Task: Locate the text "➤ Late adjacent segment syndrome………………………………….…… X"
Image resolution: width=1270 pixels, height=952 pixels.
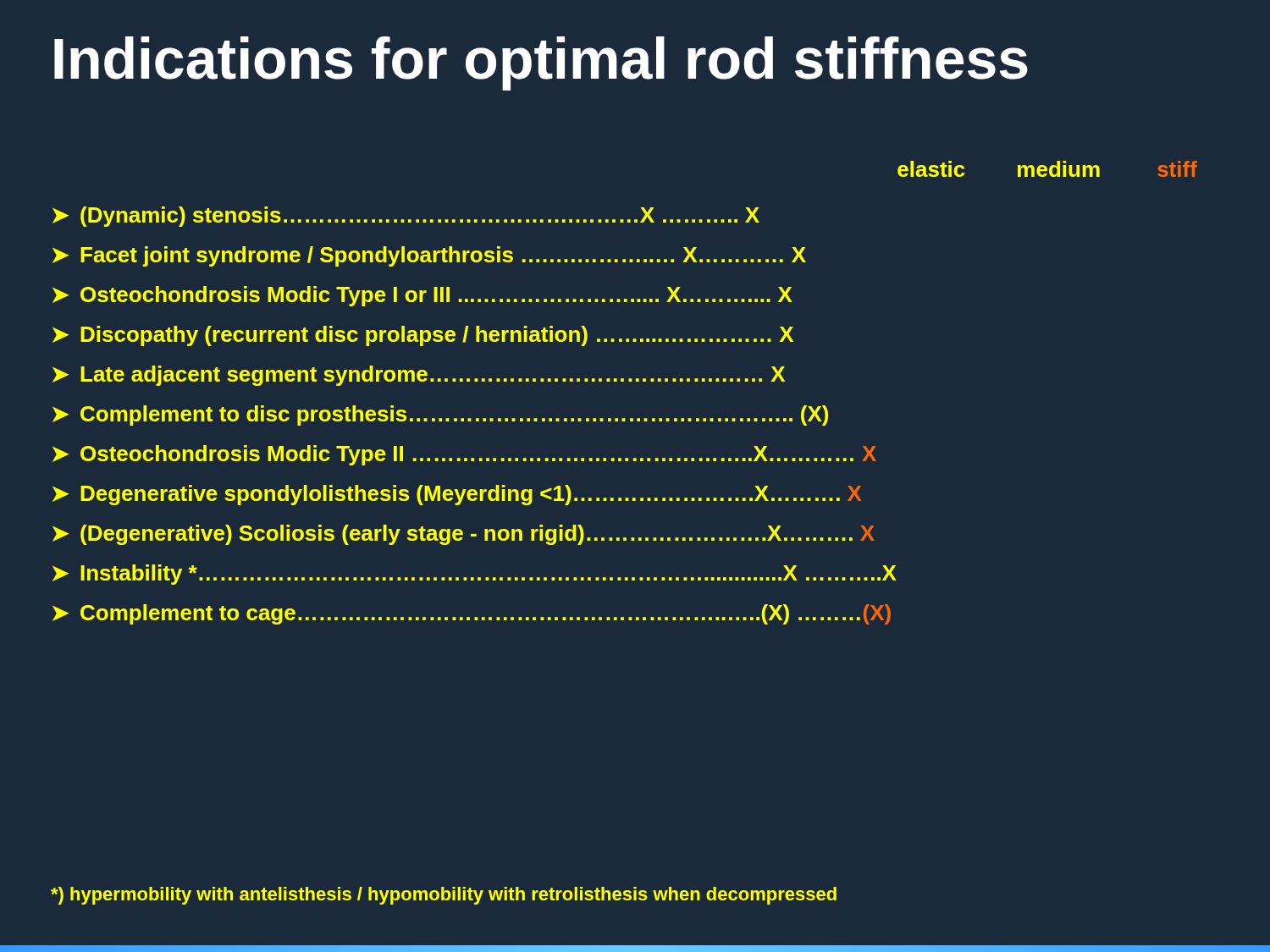Action: point(635,374)
